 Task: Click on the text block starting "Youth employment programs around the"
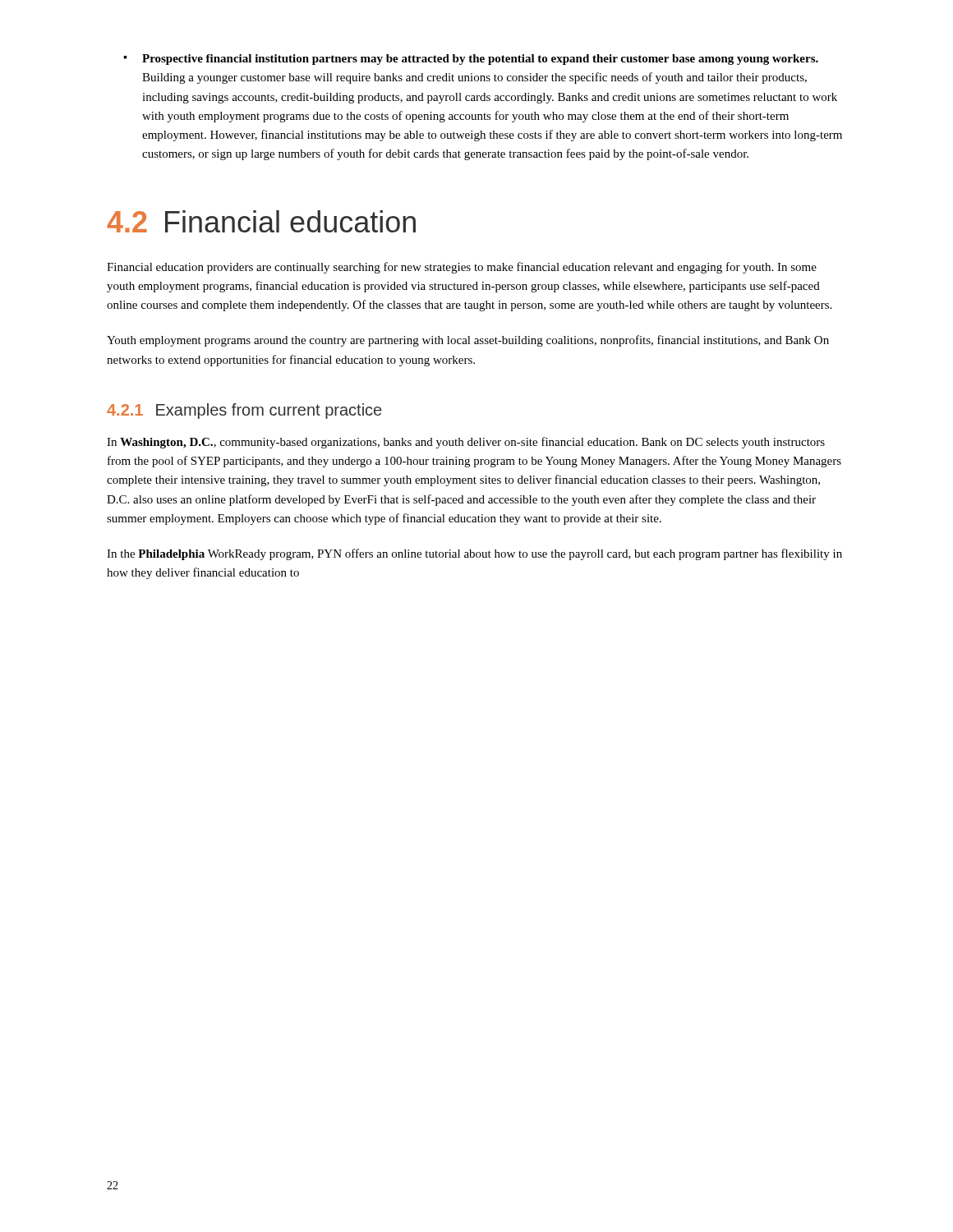(x=468, y=350)
